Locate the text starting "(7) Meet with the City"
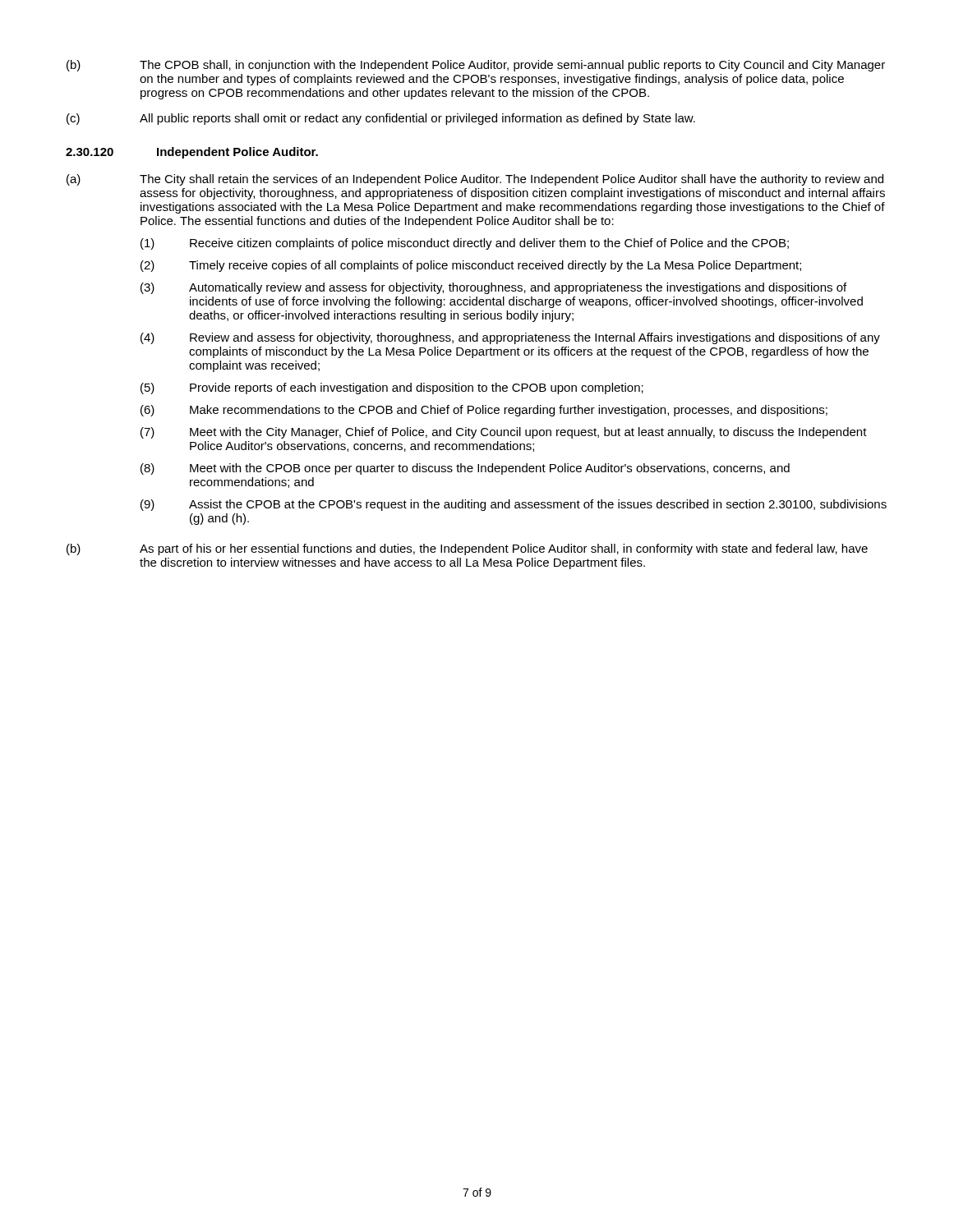The width and height of the screenshot is (954, 1232). click(514, 439)
